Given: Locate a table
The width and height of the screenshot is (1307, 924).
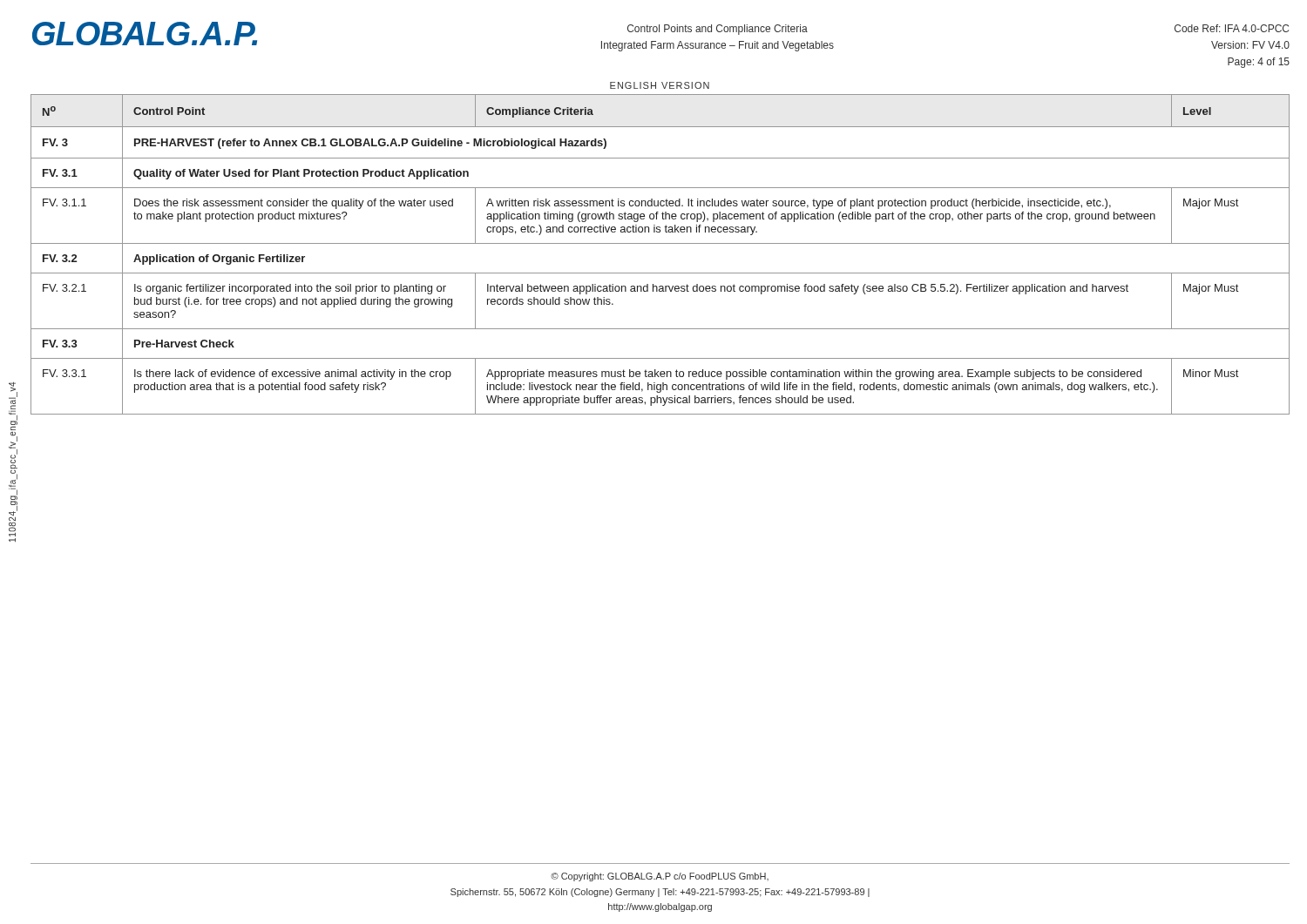Looking at the screenshot, I should [660, 474].
